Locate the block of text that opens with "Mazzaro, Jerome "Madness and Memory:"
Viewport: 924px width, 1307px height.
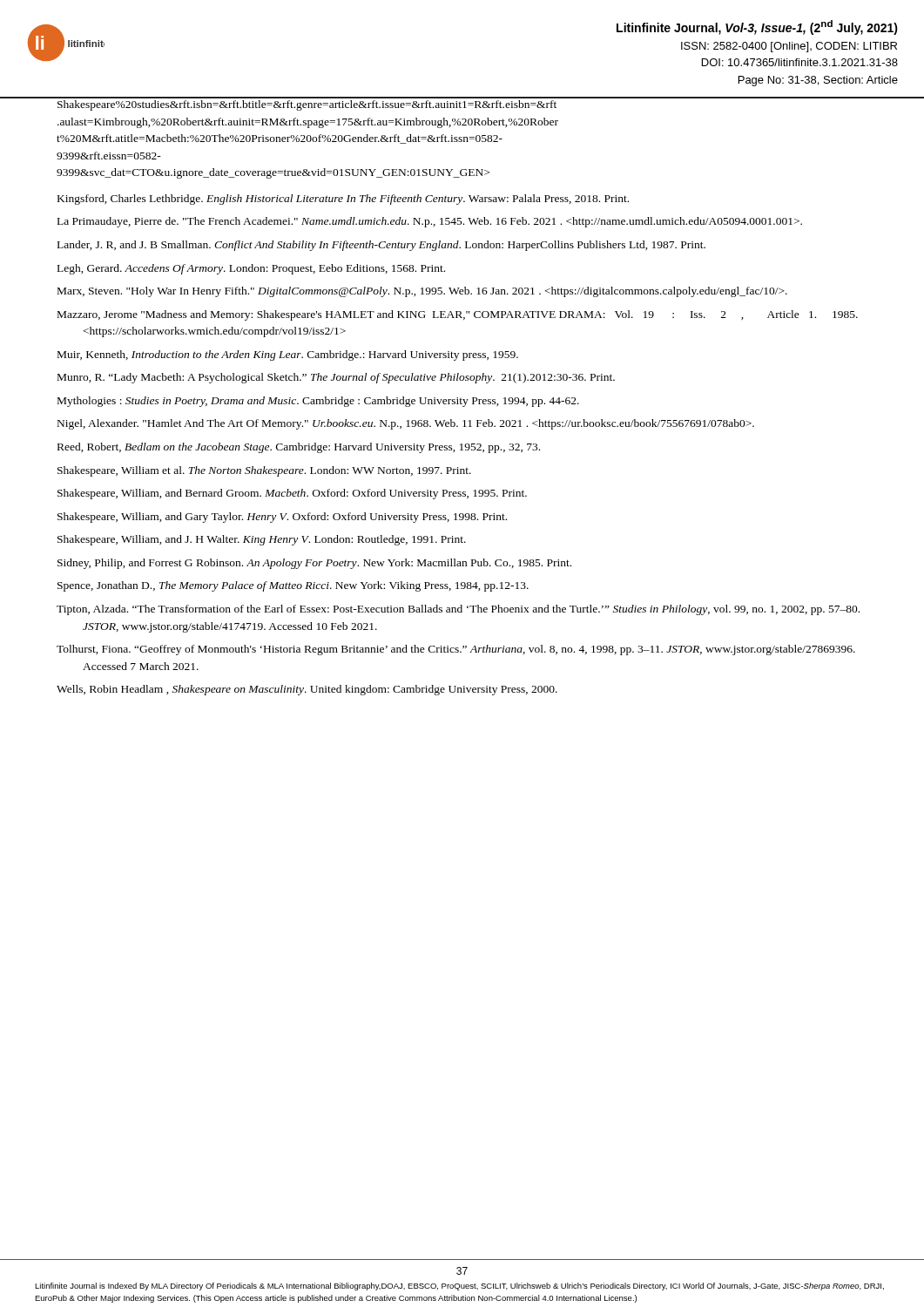457,322
